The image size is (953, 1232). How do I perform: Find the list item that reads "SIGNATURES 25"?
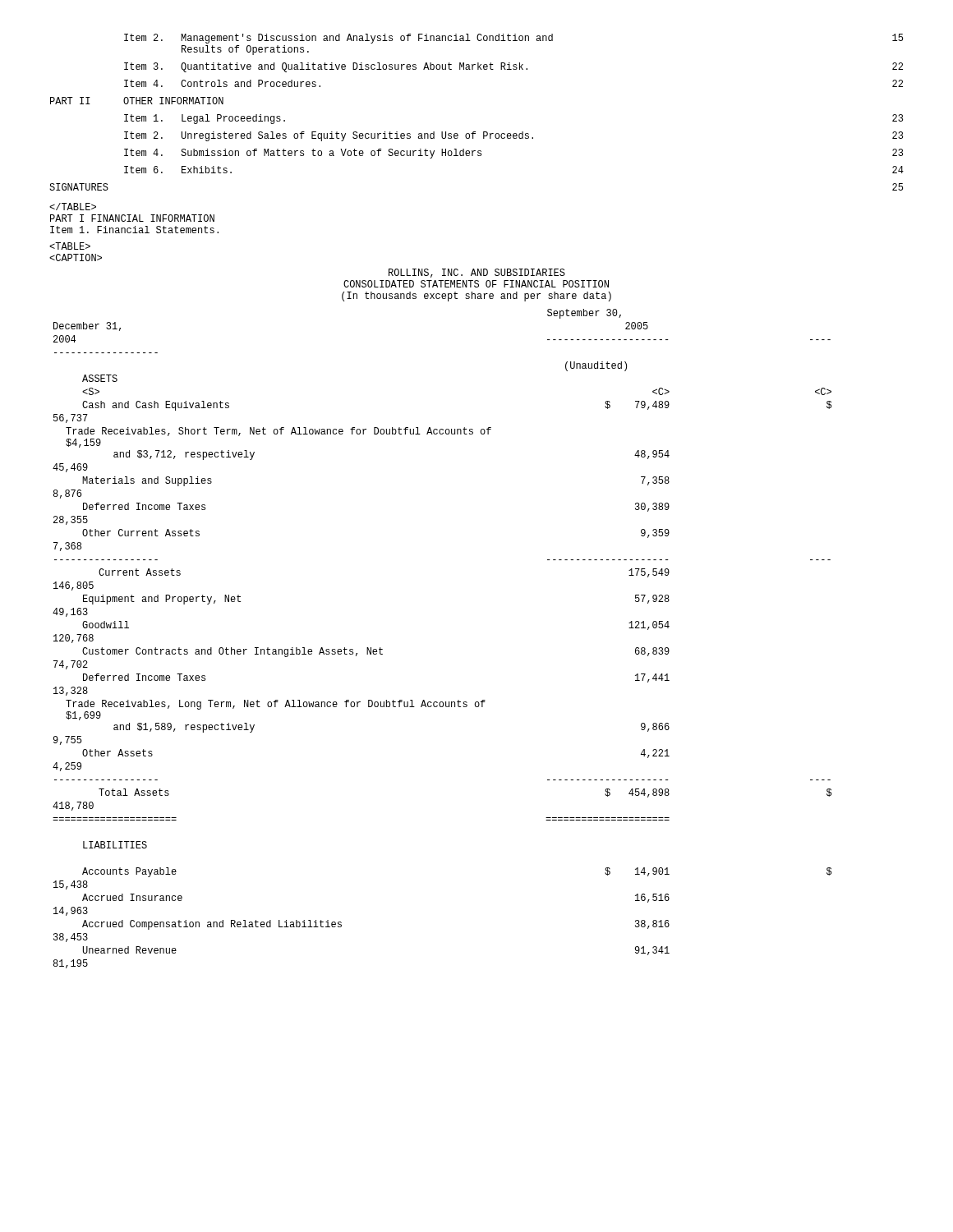pyautogui.click(x=78, y=187)
